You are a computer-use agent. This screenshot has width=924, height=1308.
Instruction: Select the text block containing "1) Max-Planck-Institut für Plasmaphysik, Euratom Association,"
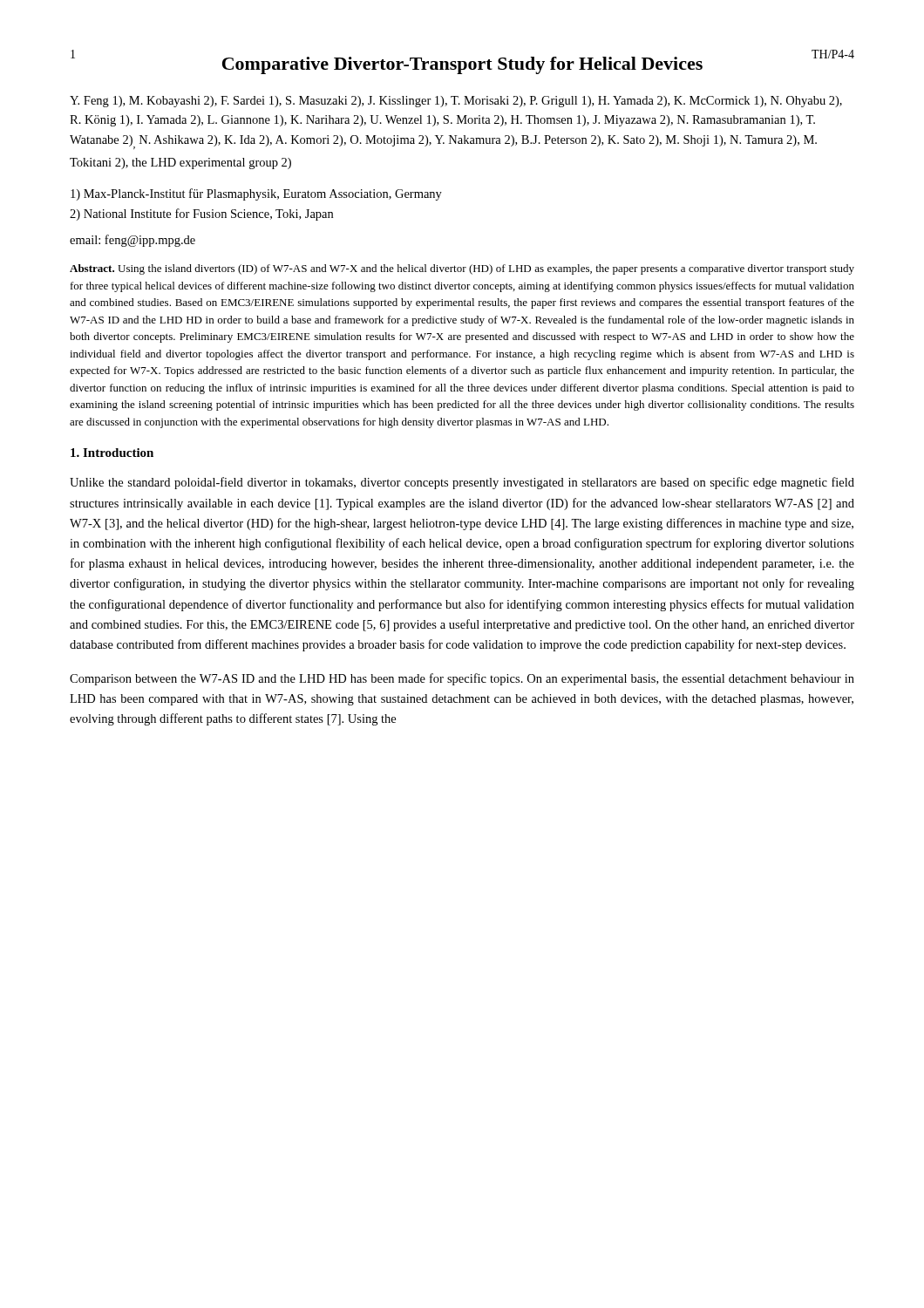pyautogui.click(x=256, y=204)
